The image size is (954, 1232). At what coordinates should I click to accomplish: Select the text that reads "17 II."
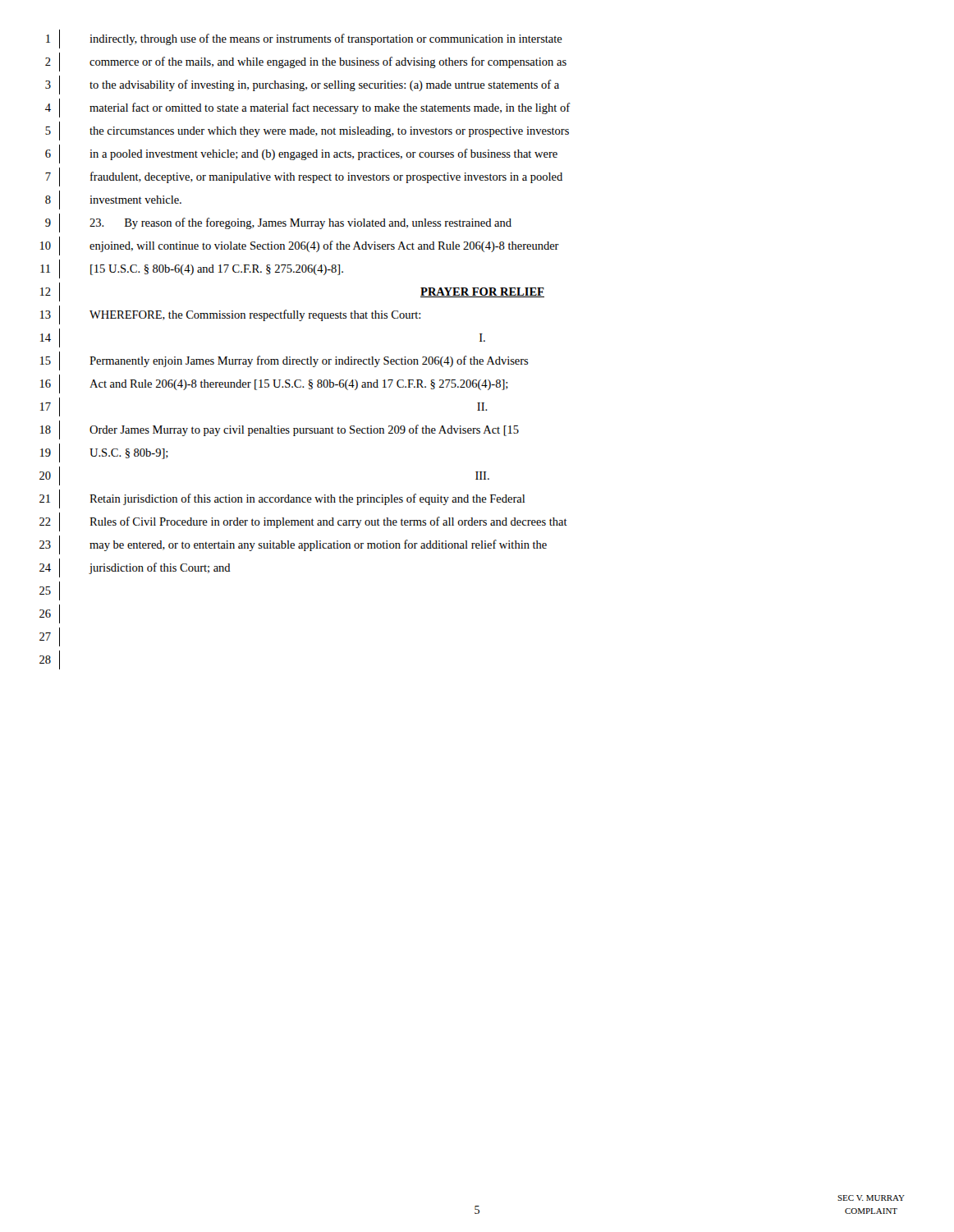pyautogui.click(x=477, y=407)
